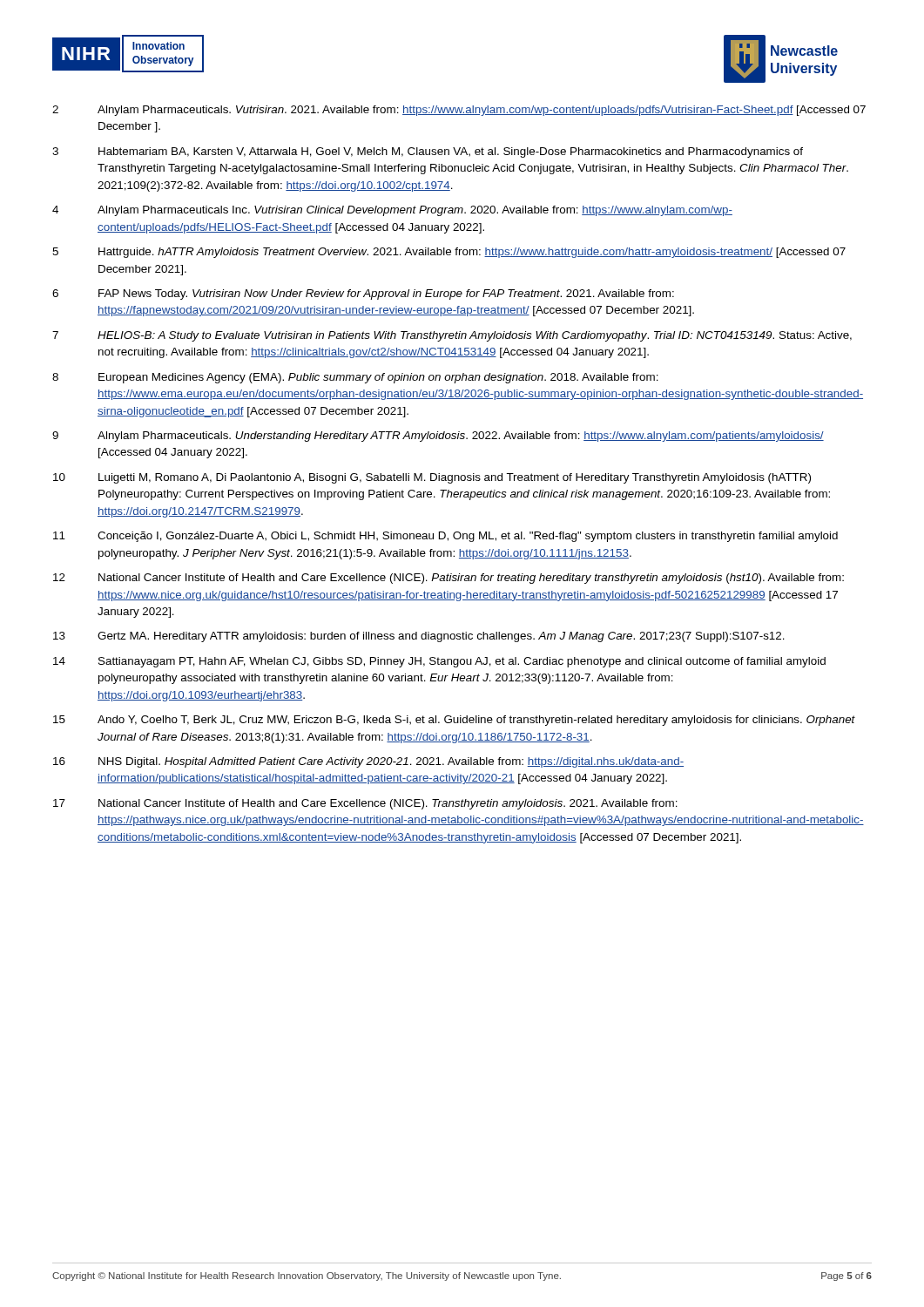Point to the block beginning "3 Habtemariam BA, Karsten V,"
924x1307 pixels.
point(462,168)
